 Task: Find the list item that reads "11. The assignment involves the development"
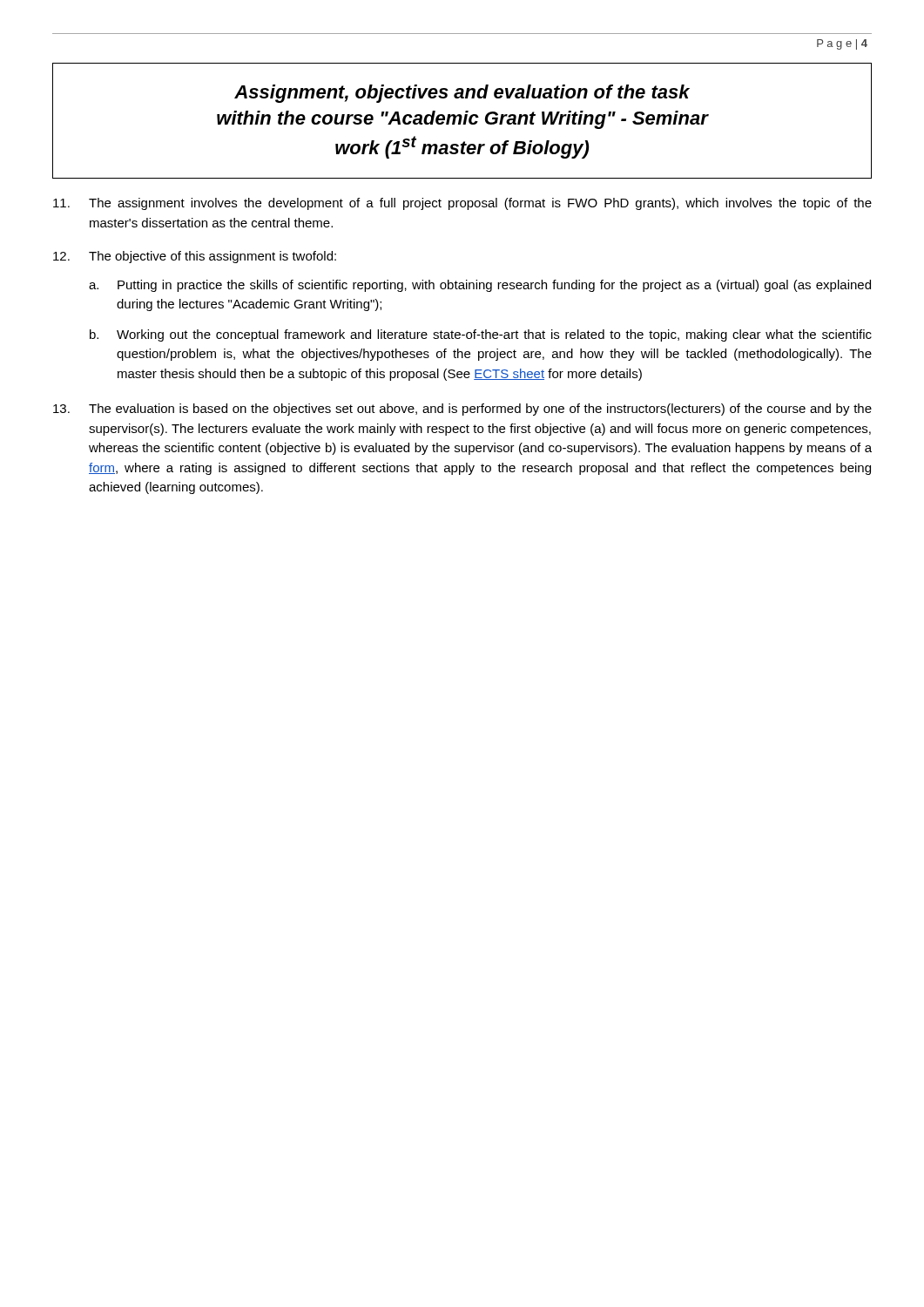click(x=462, y=213)
